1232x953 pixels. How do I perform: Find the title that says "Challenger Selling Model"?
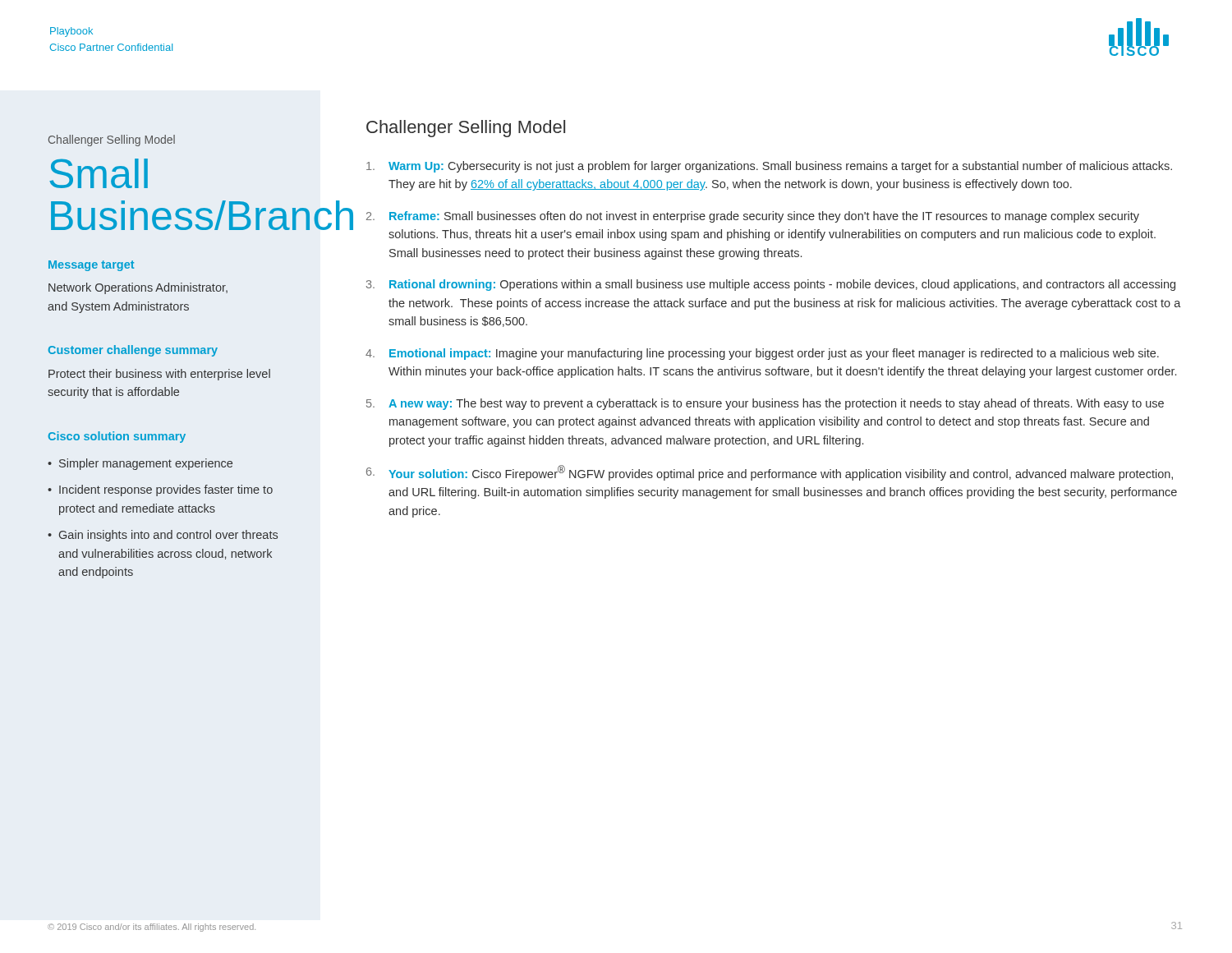(x=112, y=140)
